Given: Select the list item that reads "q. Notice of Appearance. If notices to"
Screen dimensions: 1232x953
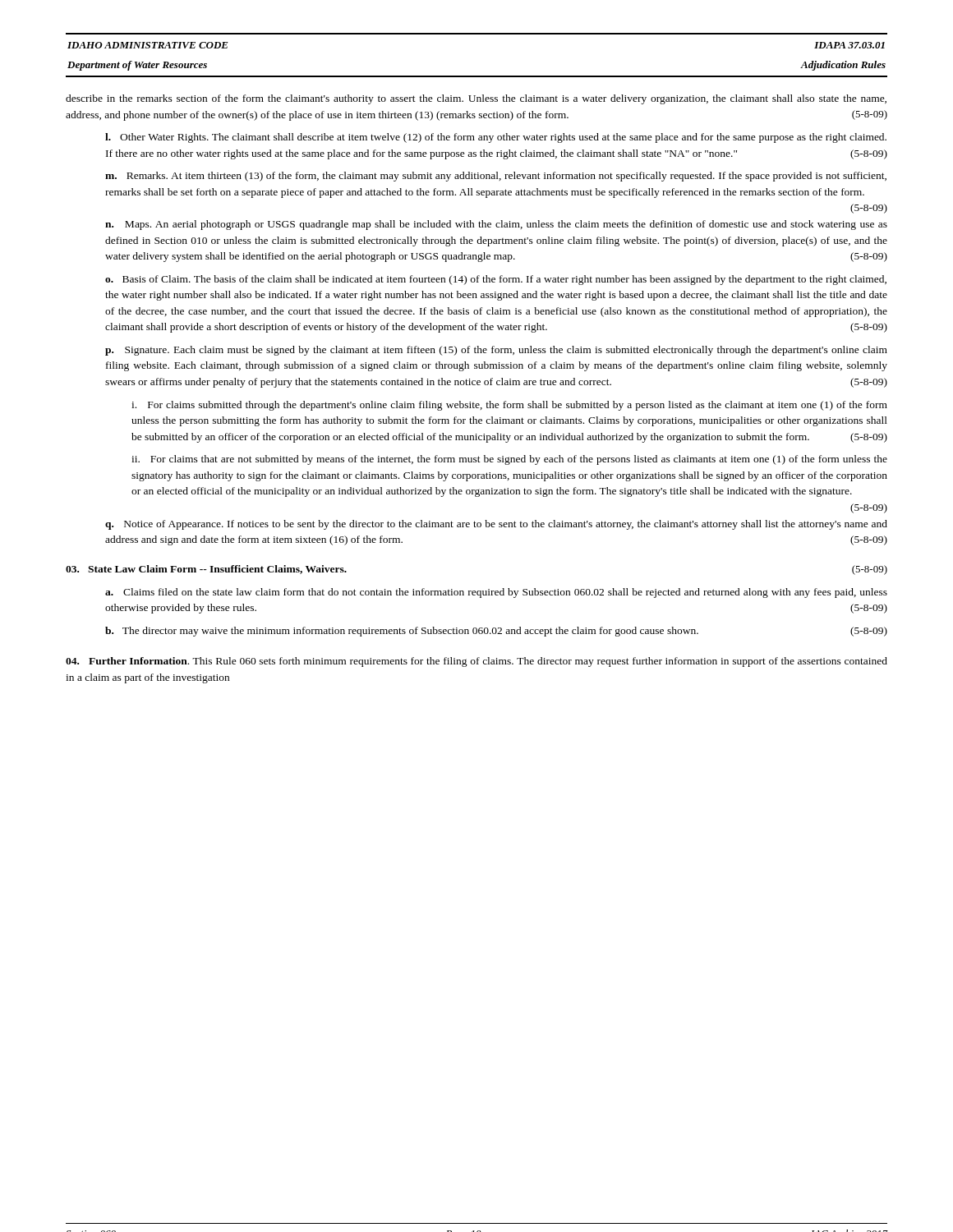Looking at the screenshot, I should 496,532.
